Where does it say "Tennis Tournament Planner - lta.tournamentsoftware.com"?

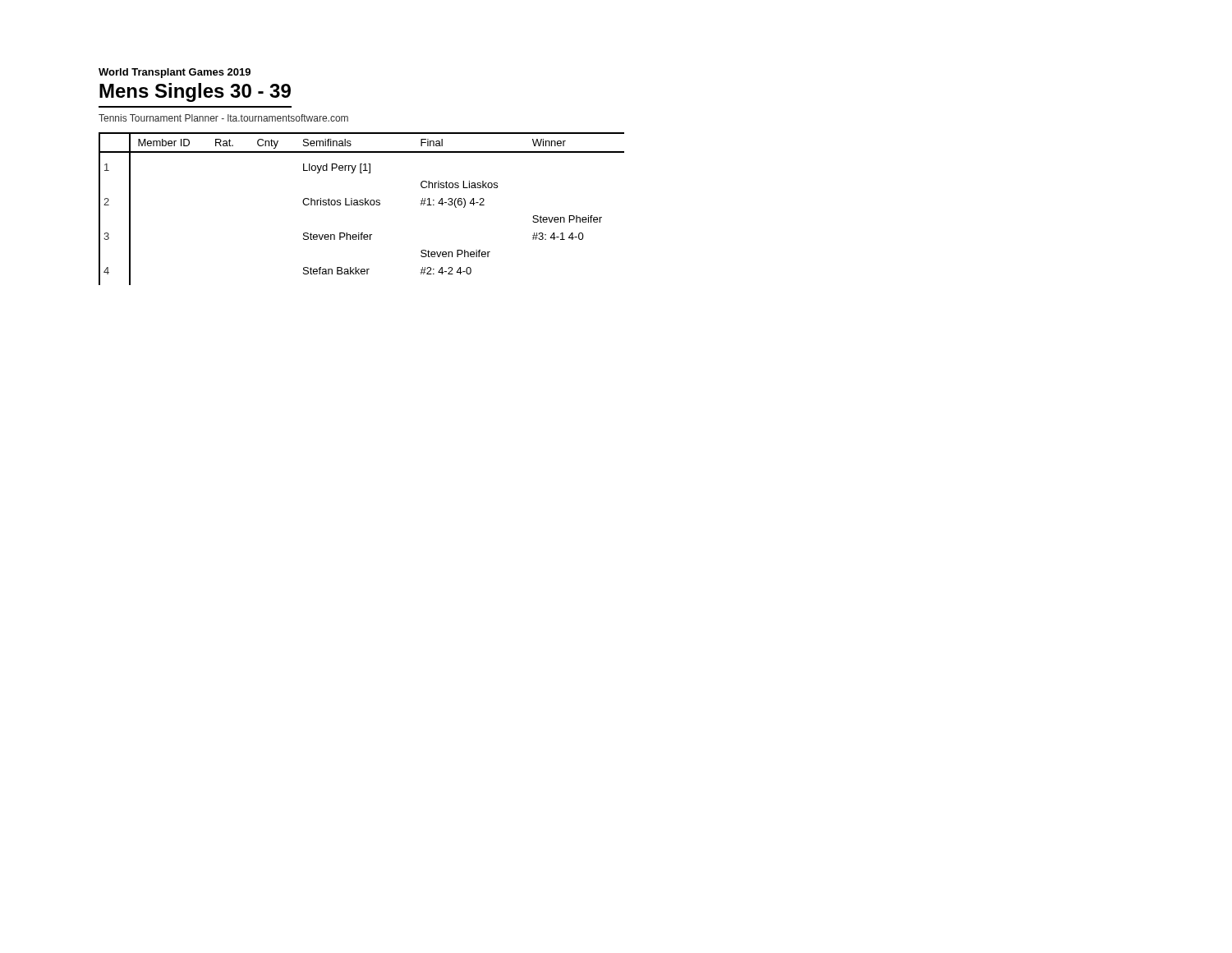click(x=224, y=118)
